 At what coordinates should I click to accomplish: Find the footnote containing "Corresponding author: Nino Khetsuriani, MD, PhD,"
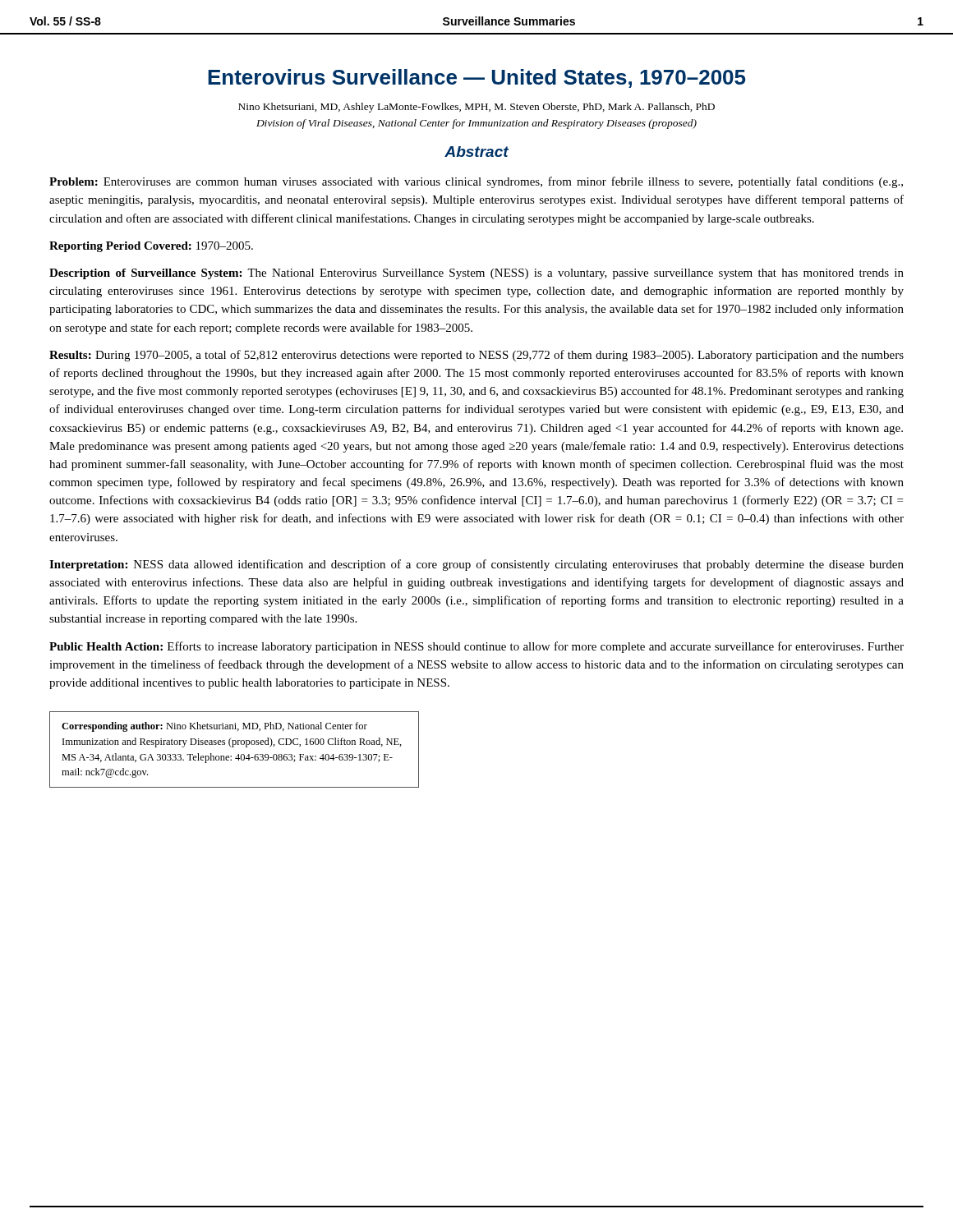[232, 749]
